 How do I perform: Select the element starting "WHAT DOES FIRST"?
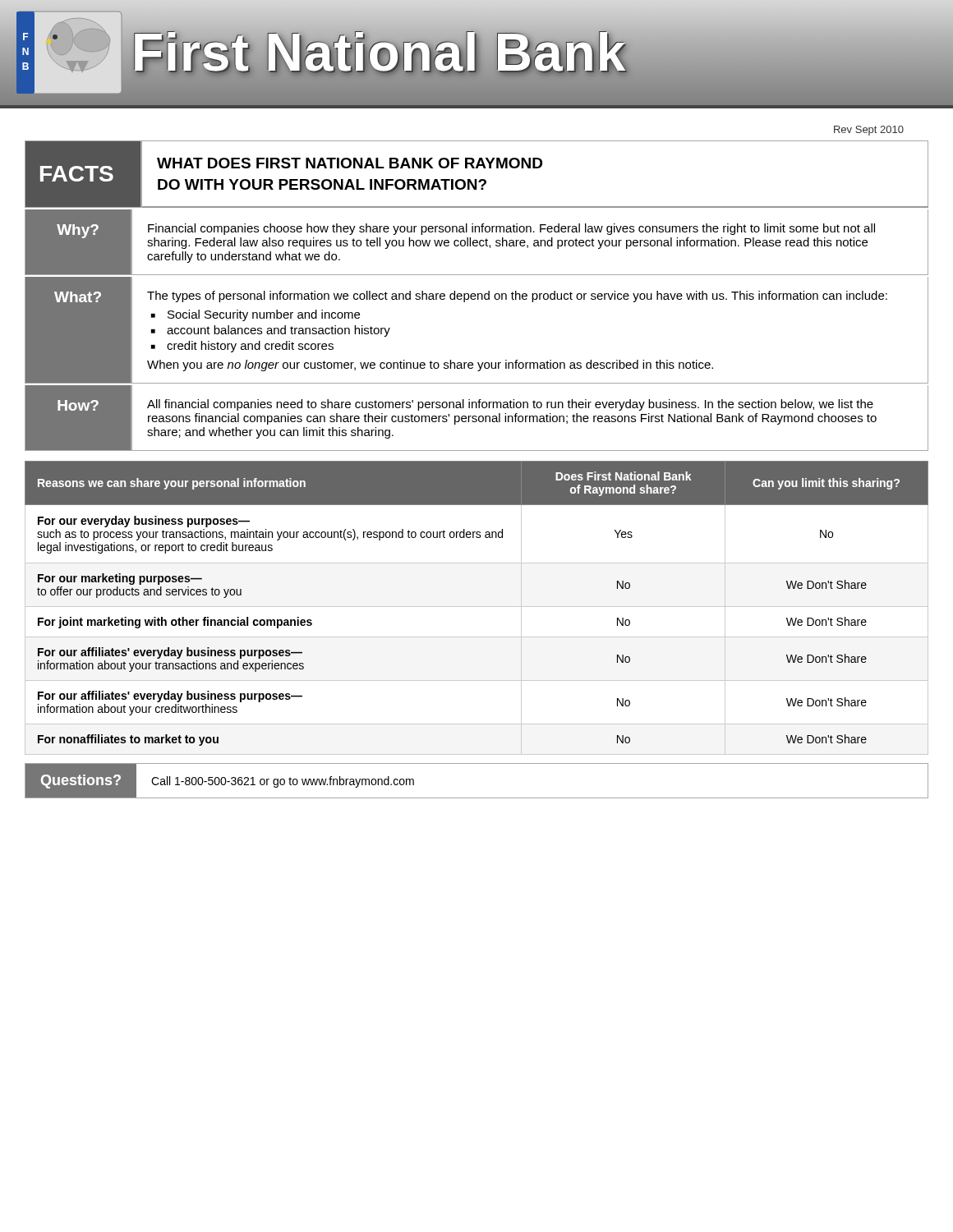(350, 174)
